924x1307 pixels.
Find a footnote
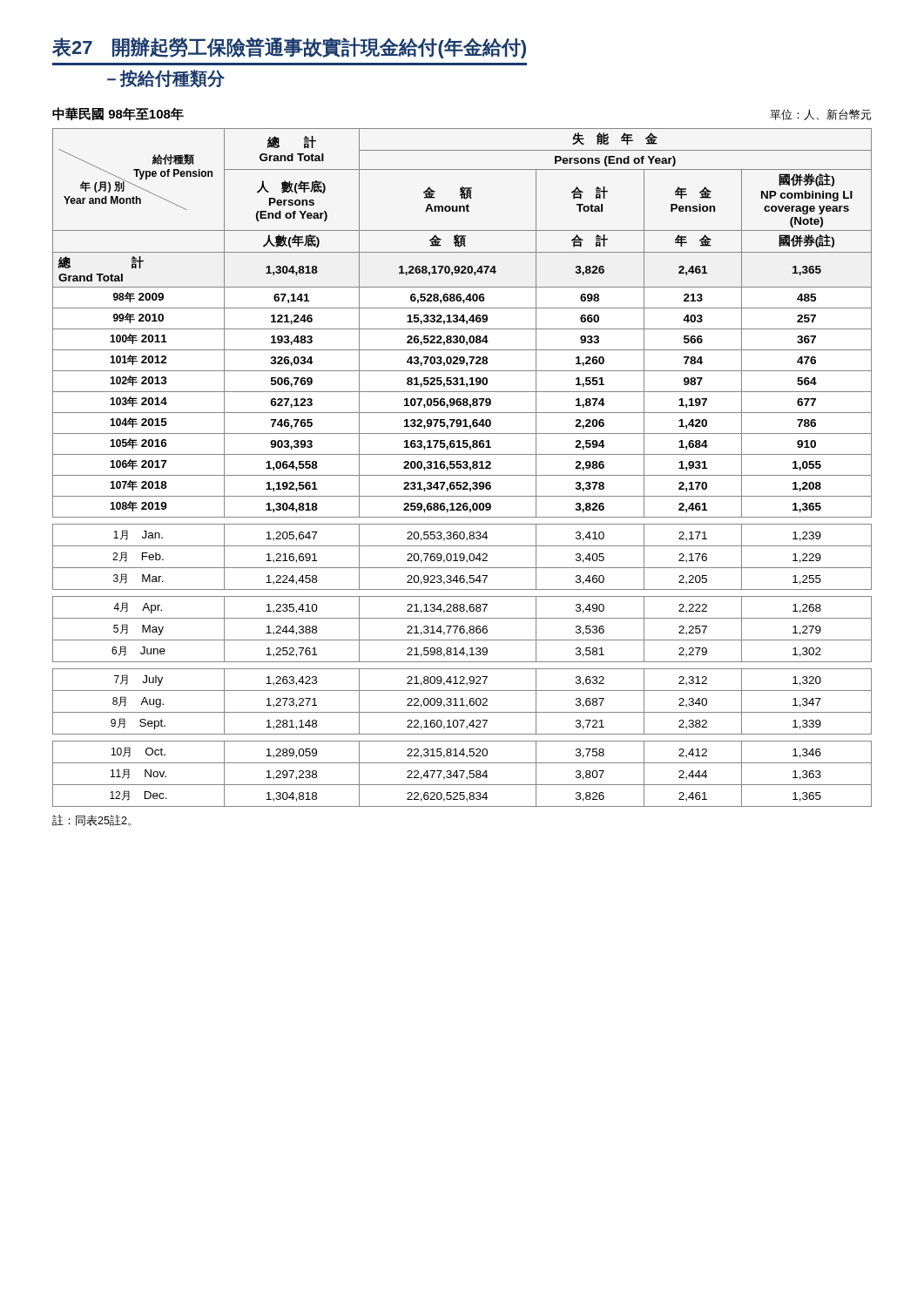click(95, 821)
